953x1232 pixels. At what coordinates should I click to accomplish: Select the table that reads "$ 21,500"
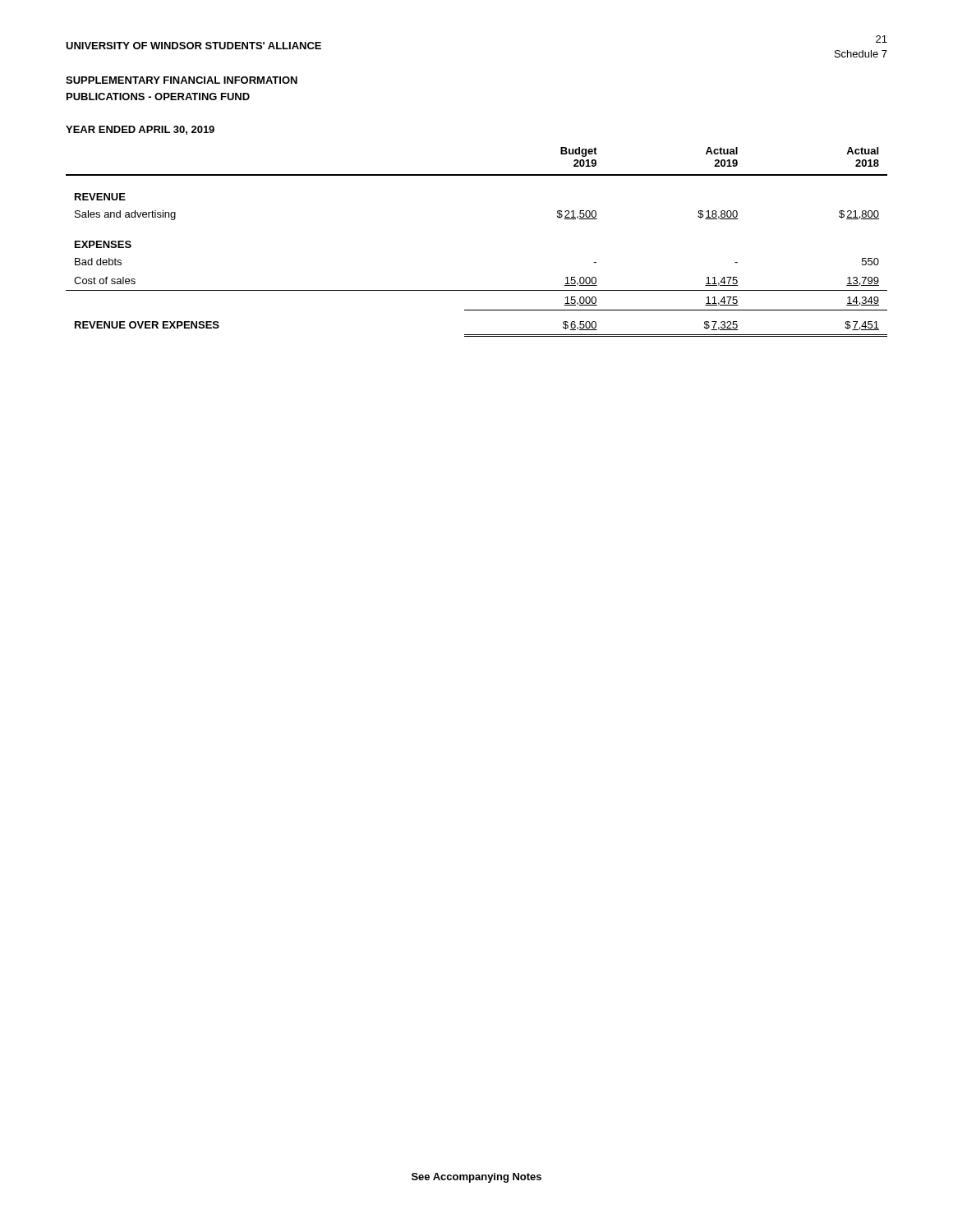click(x=476, y=238)
